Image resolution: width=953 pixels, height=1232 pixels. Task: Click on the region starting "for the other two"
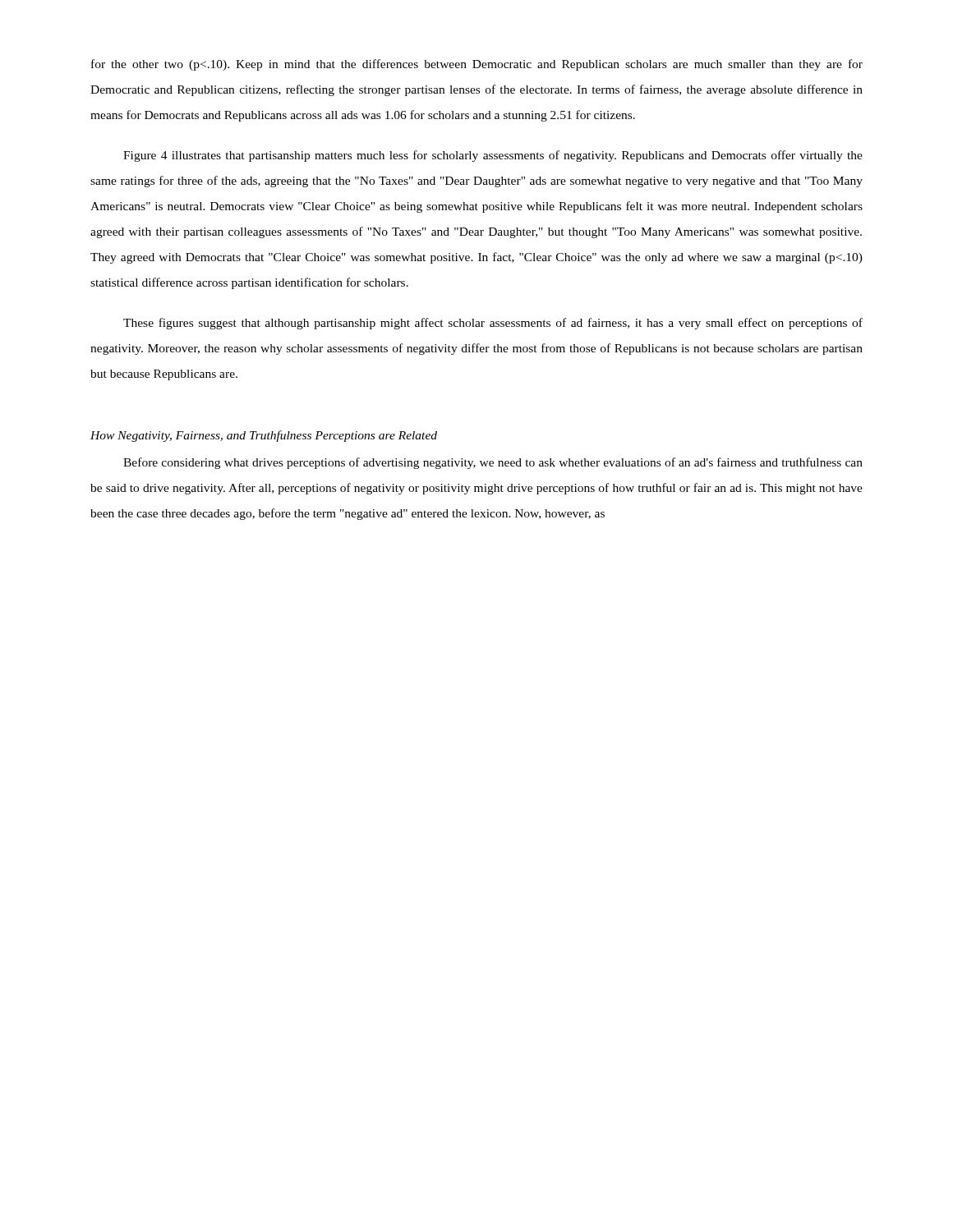[476, 89]
